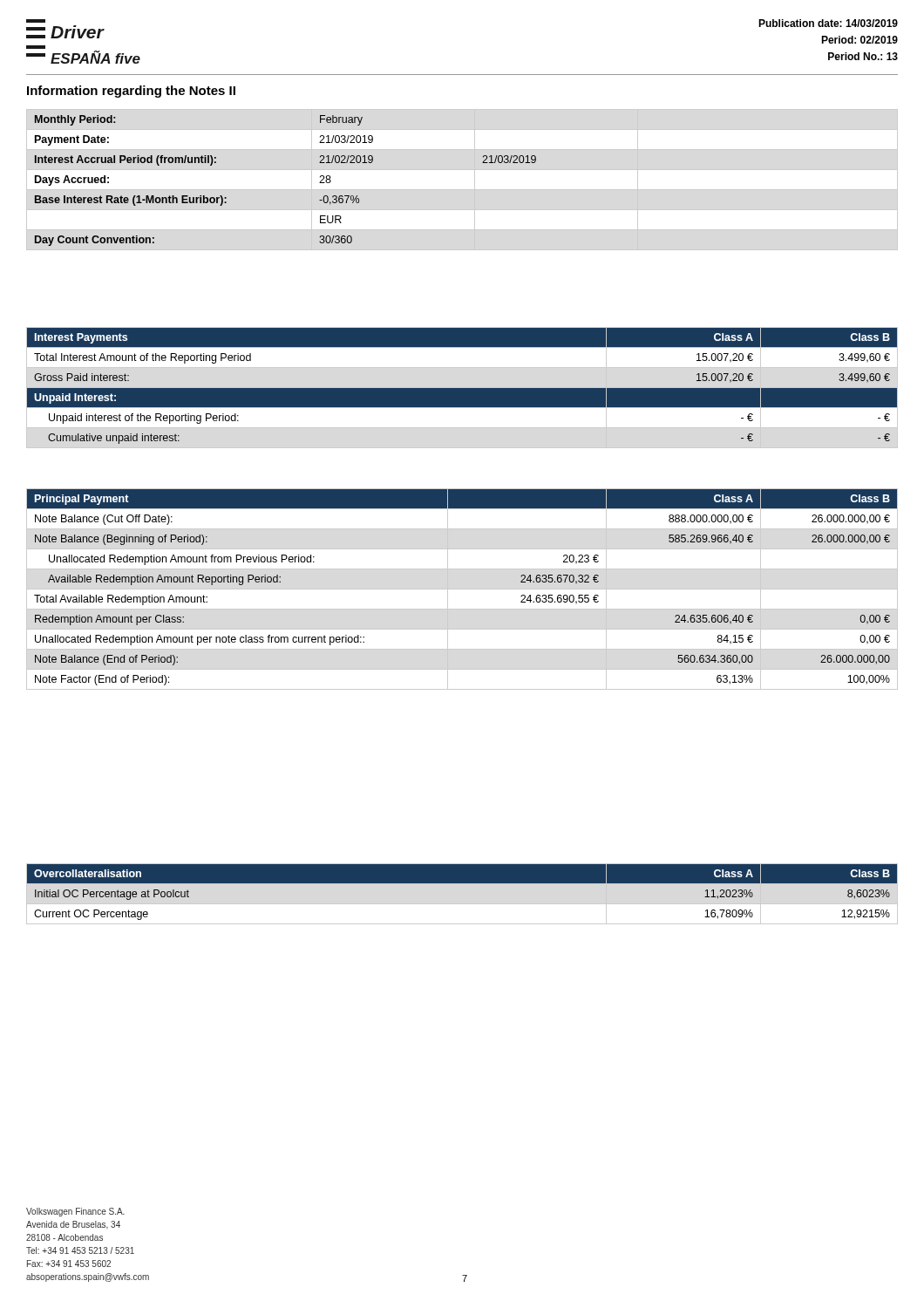Select the passage starting "Publication date: 14/03/2019 Period:"

(x=828, y=41)
